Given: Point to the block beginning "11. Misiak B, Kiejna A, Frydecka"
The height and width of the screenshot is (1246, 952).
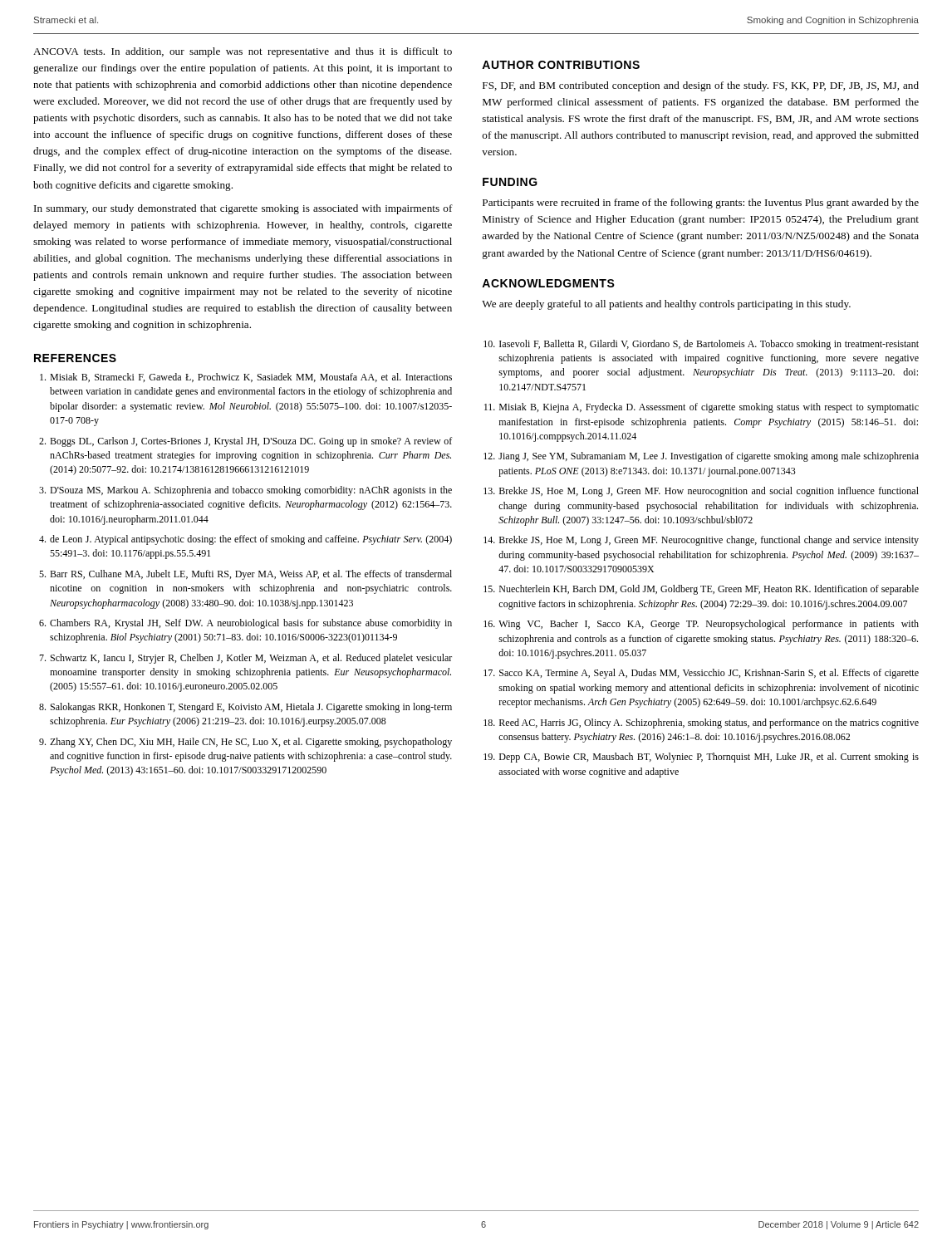Looking at the screenshot, I should tap(700, 422).
